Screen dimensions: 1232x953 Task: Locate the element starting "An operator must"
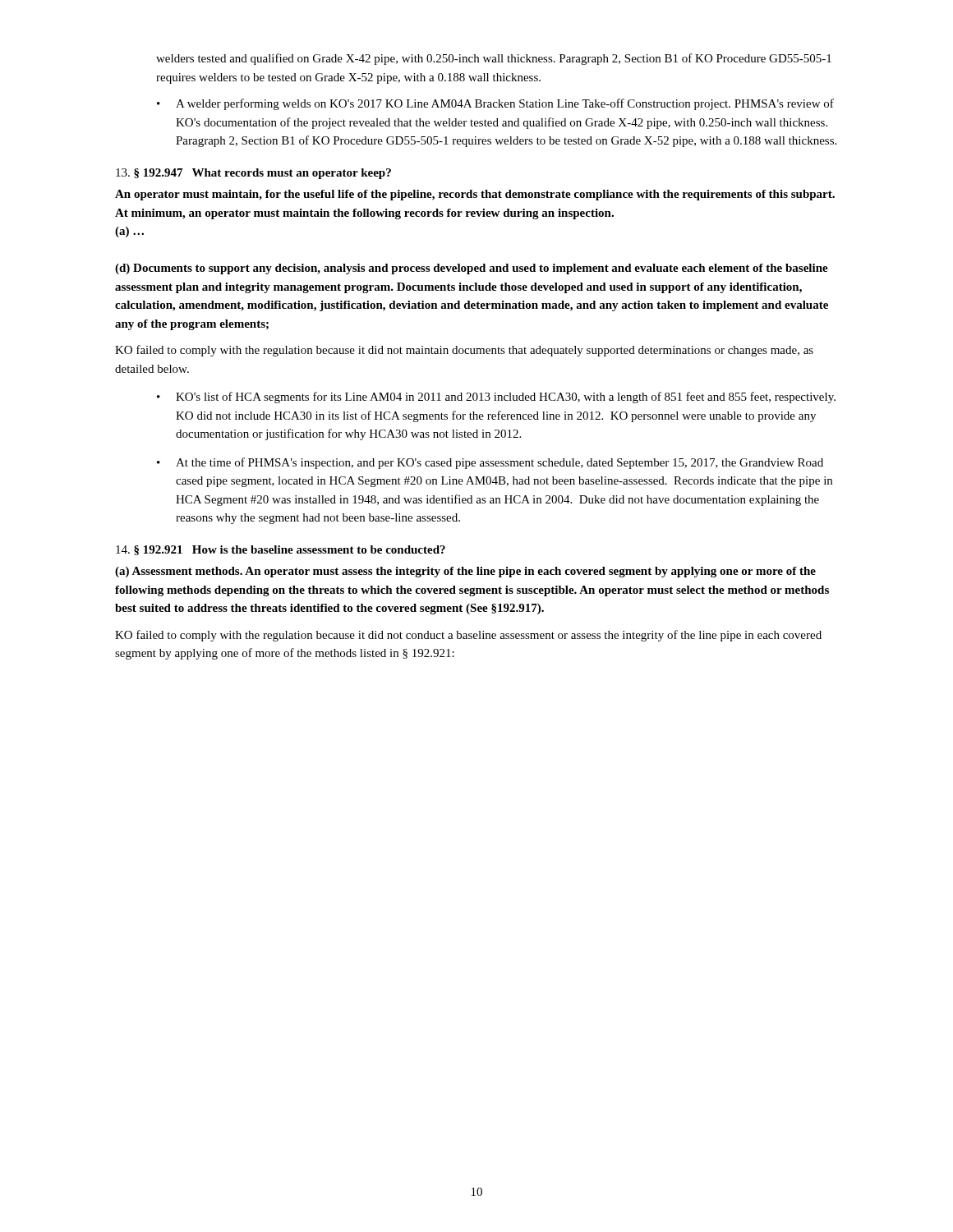click(475, 259)
